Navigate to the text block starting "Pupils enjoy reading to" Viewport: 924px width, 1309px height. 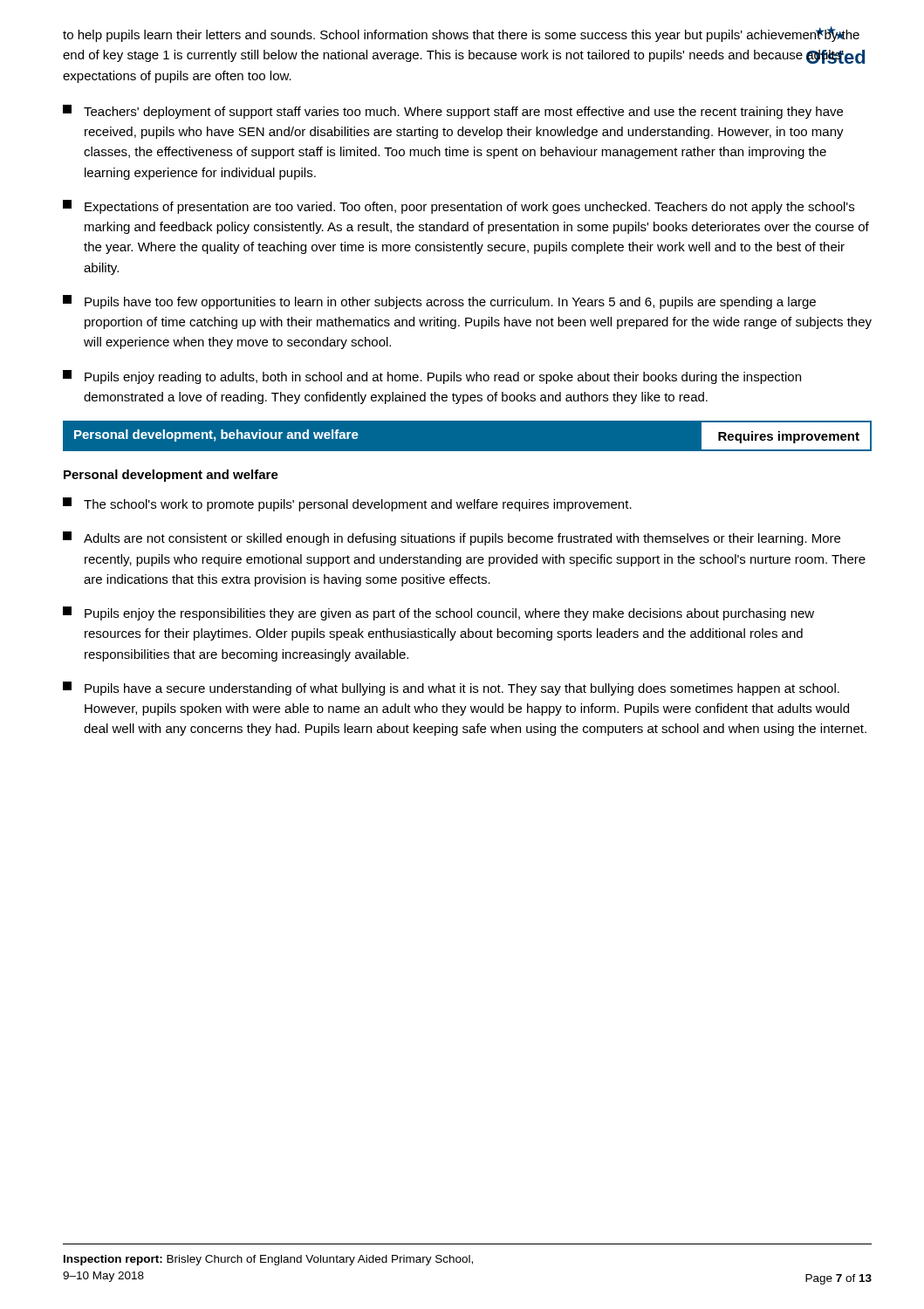467,386
